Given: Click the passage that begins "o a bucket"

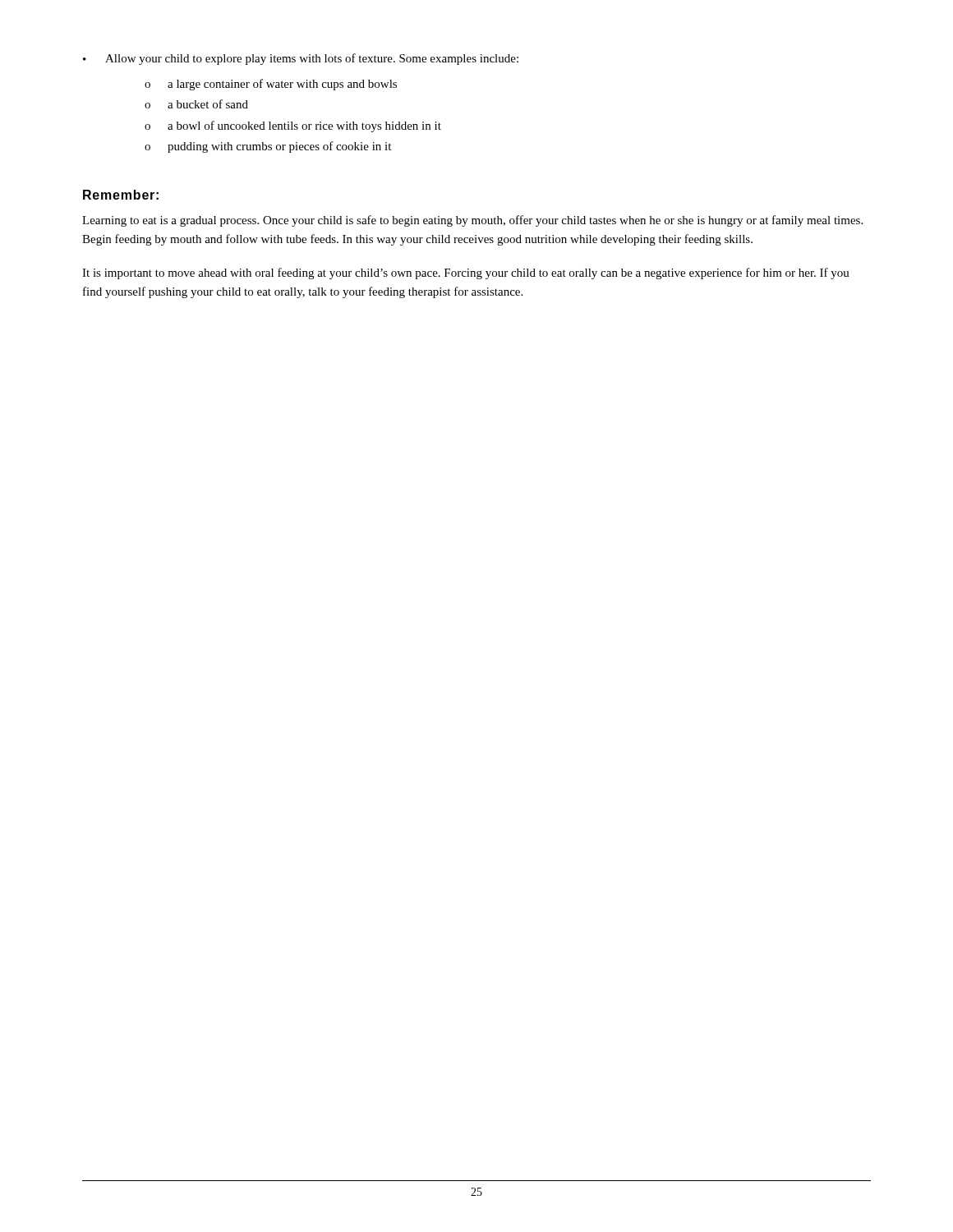Looking at the screenshot, I should click(196, 104).
